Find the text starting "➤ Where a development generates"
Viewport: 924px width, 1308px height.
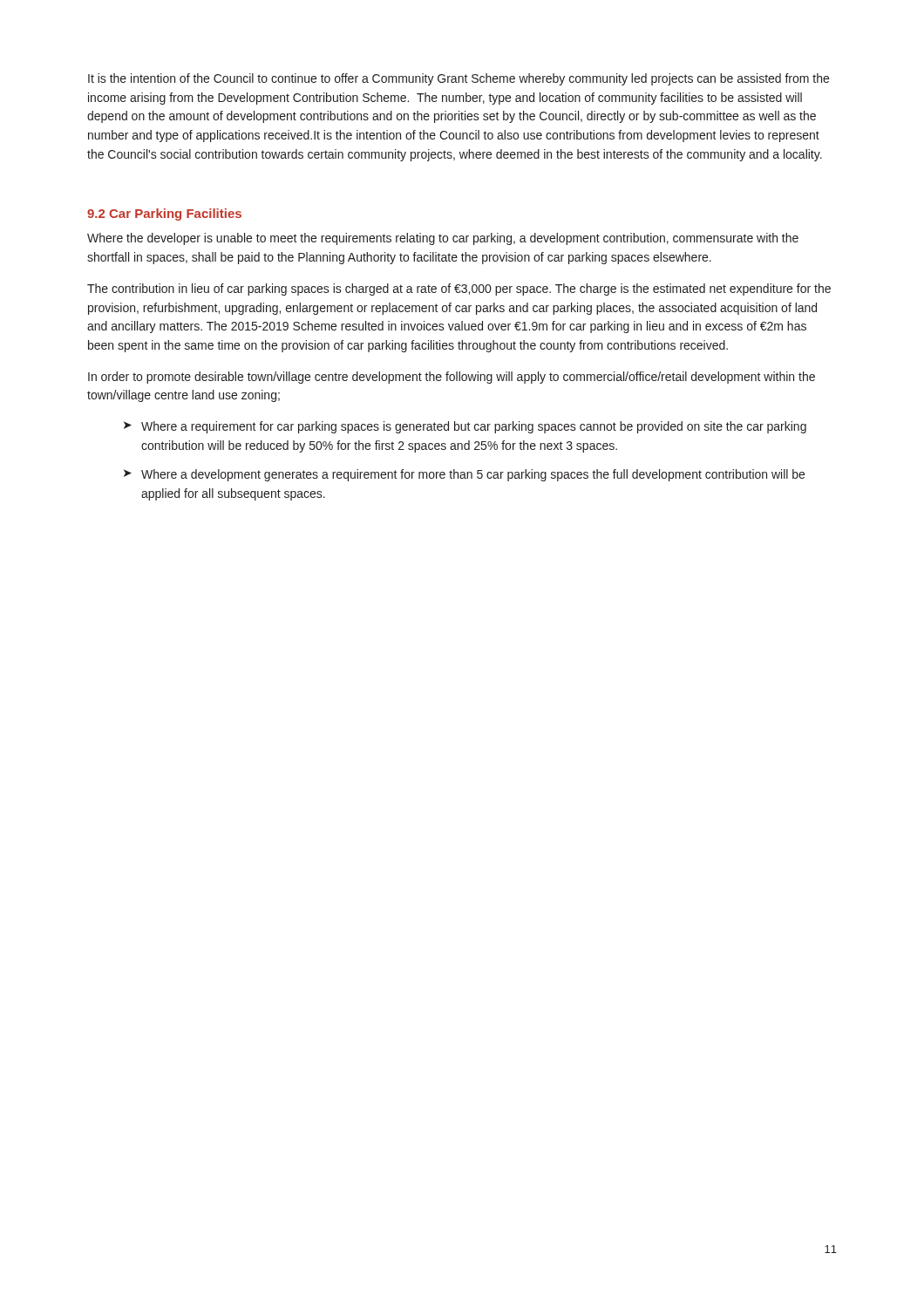pos(479,485)
